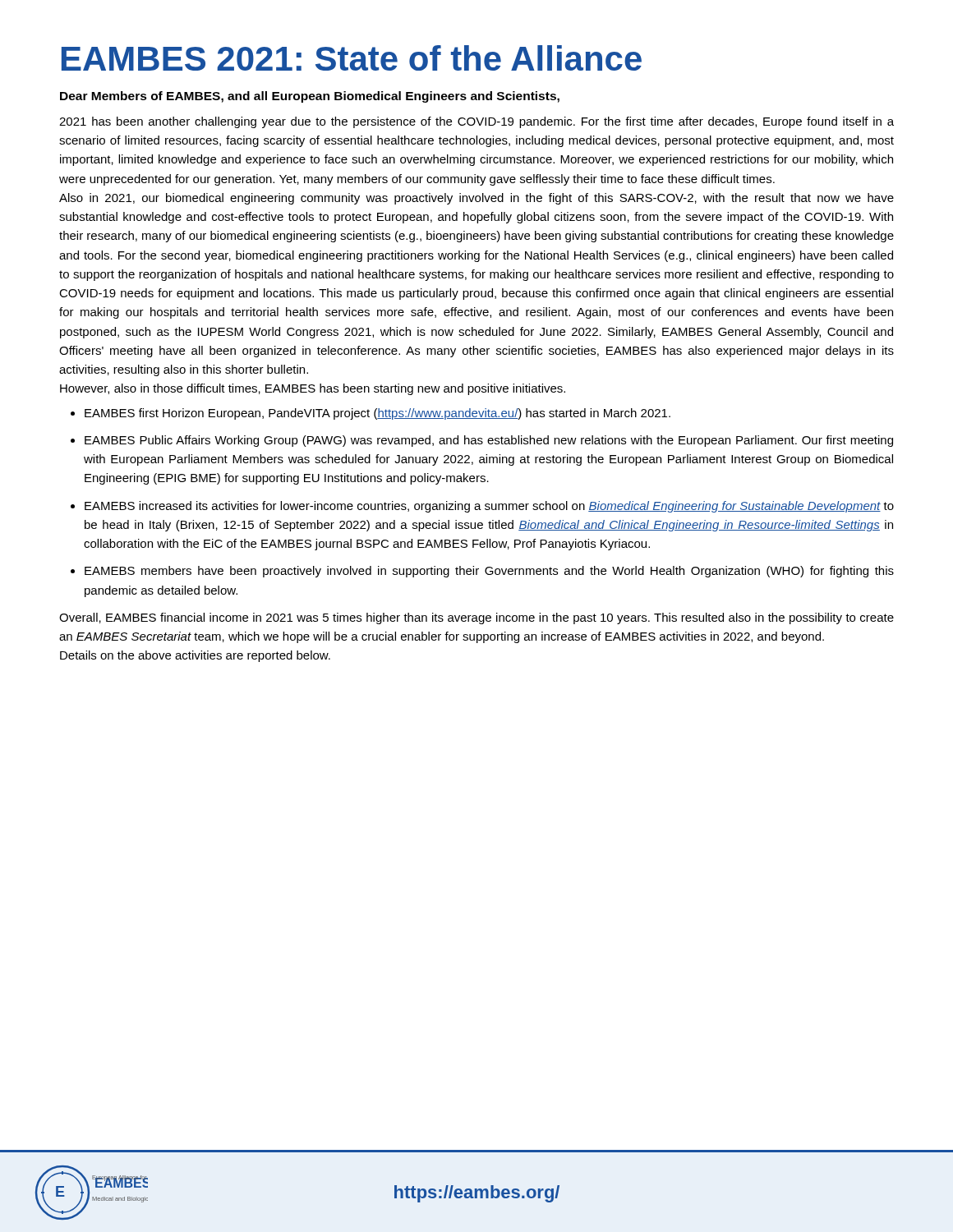Click on the section header containing "Dear Members of"
The image size is (953, 1232).
point(476,96)
